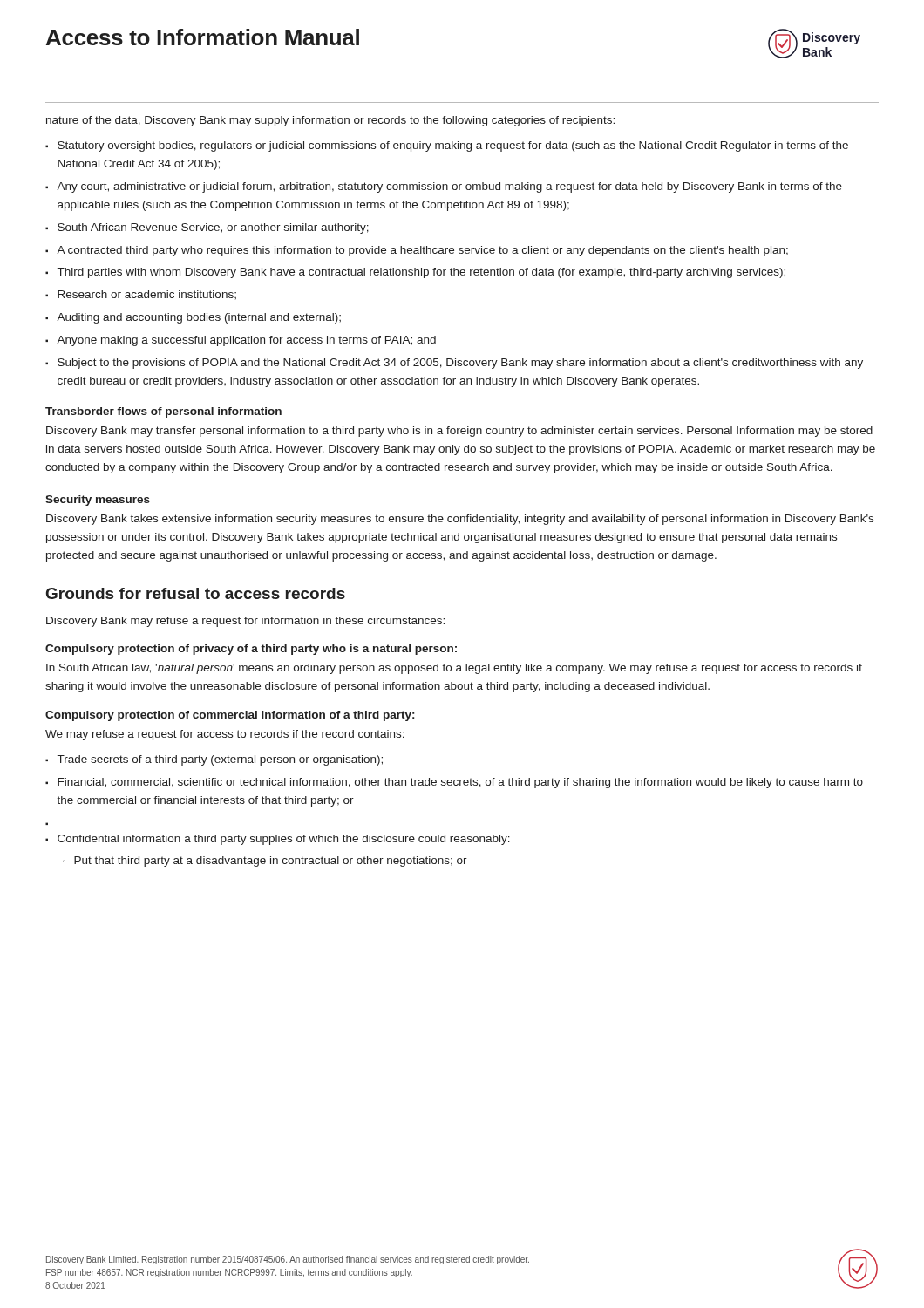924x1308 pixels.
Task: Find the section header that reads "Security measures"
Action: [x=98, y=499]
